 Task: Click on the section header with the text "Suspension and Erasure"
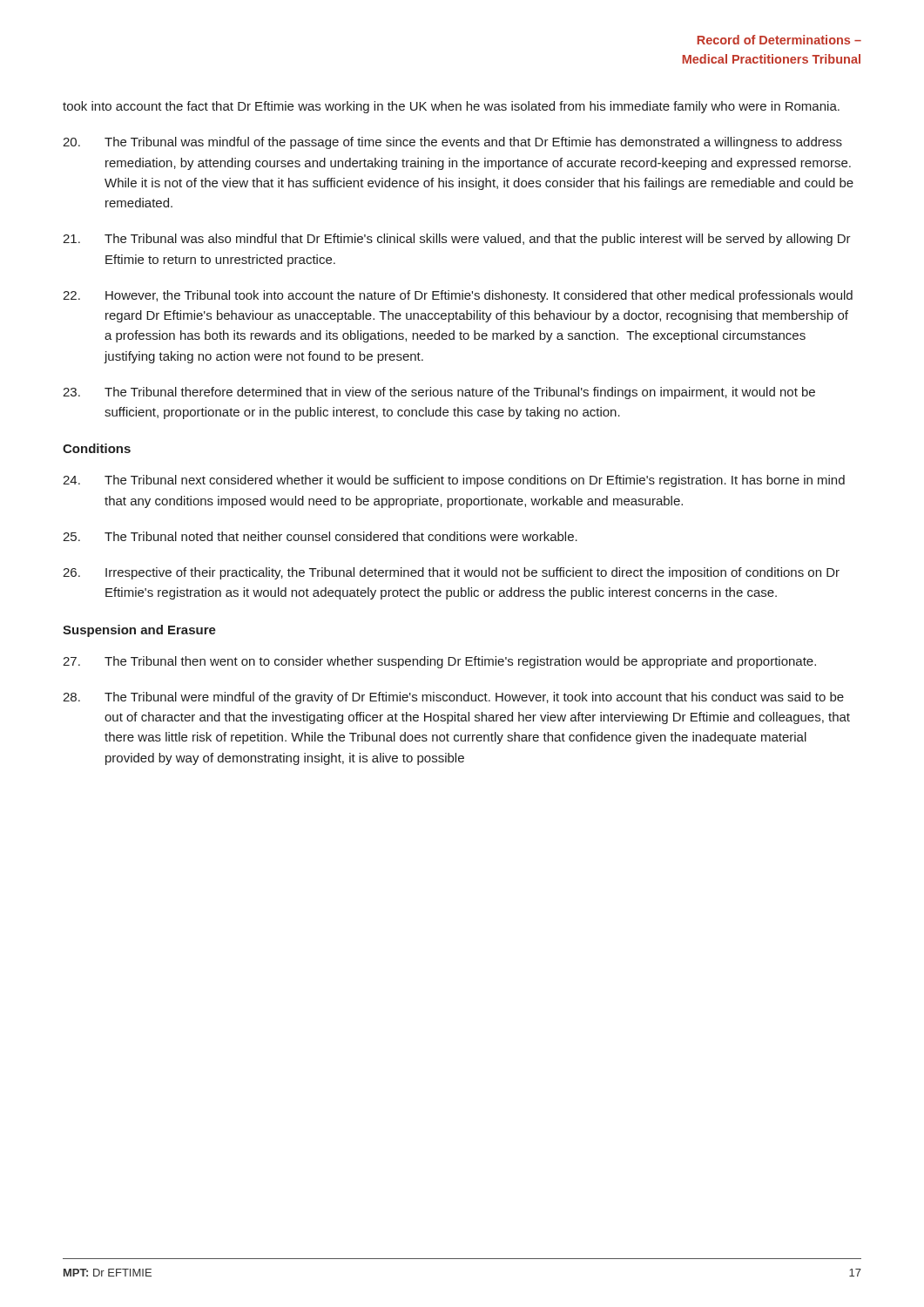tap(139, 629)
